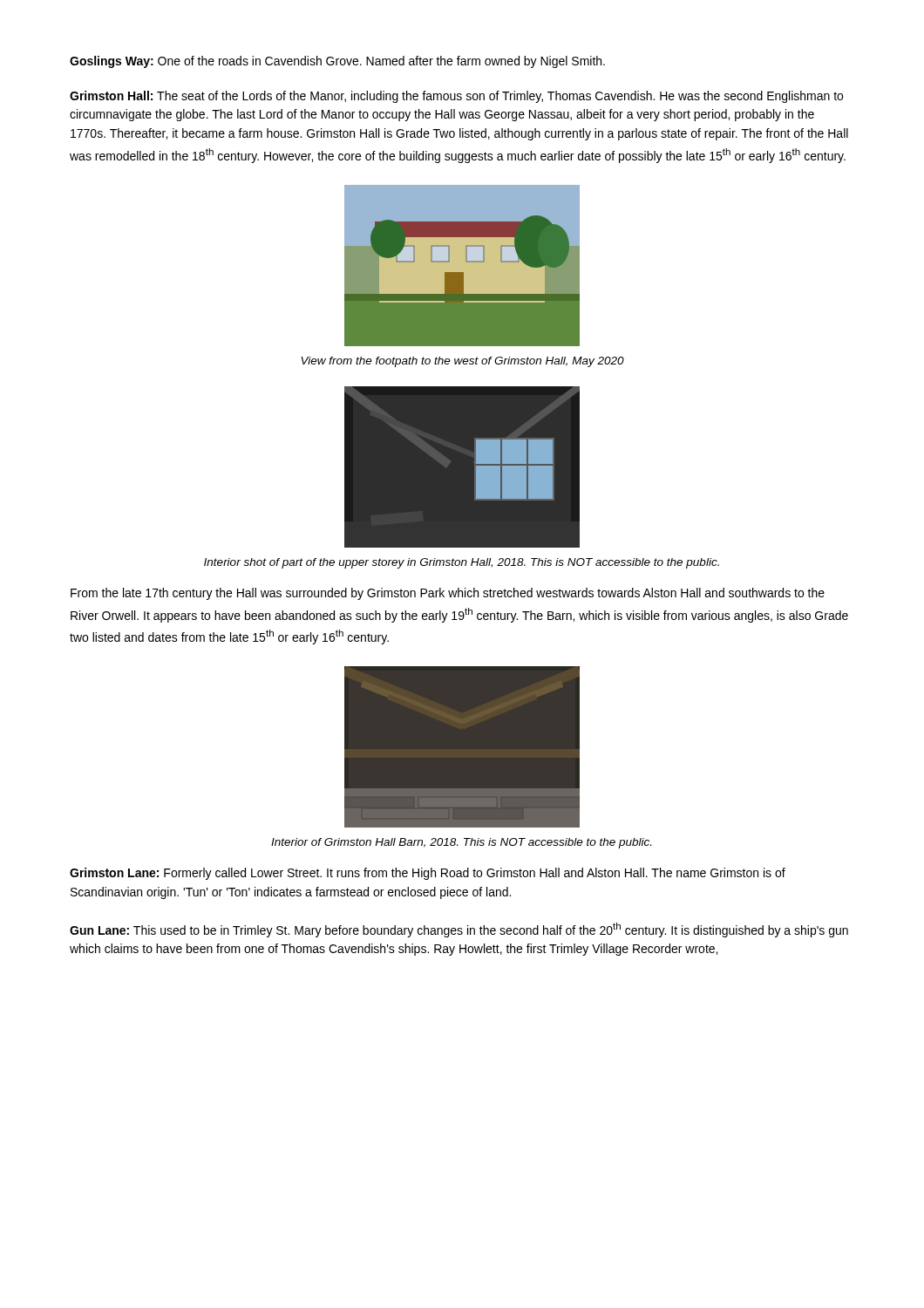Locate the caption containing "Interior of Grimston Hall Barn, 2018."

click(x=462, y=842)
